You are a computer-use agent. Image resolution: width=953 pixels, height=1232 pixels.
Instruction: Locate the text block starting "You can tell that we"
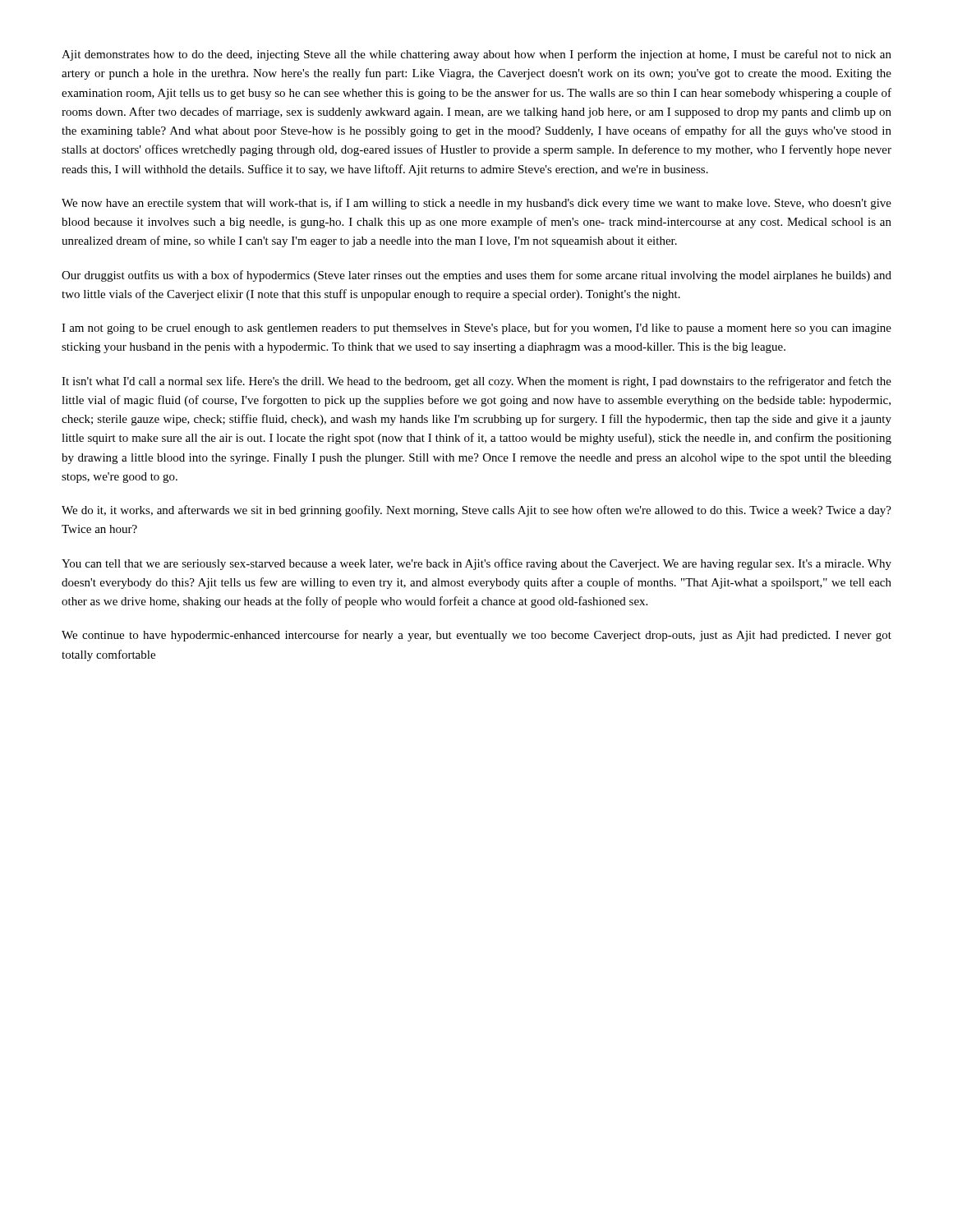click(x=476, y=582)
